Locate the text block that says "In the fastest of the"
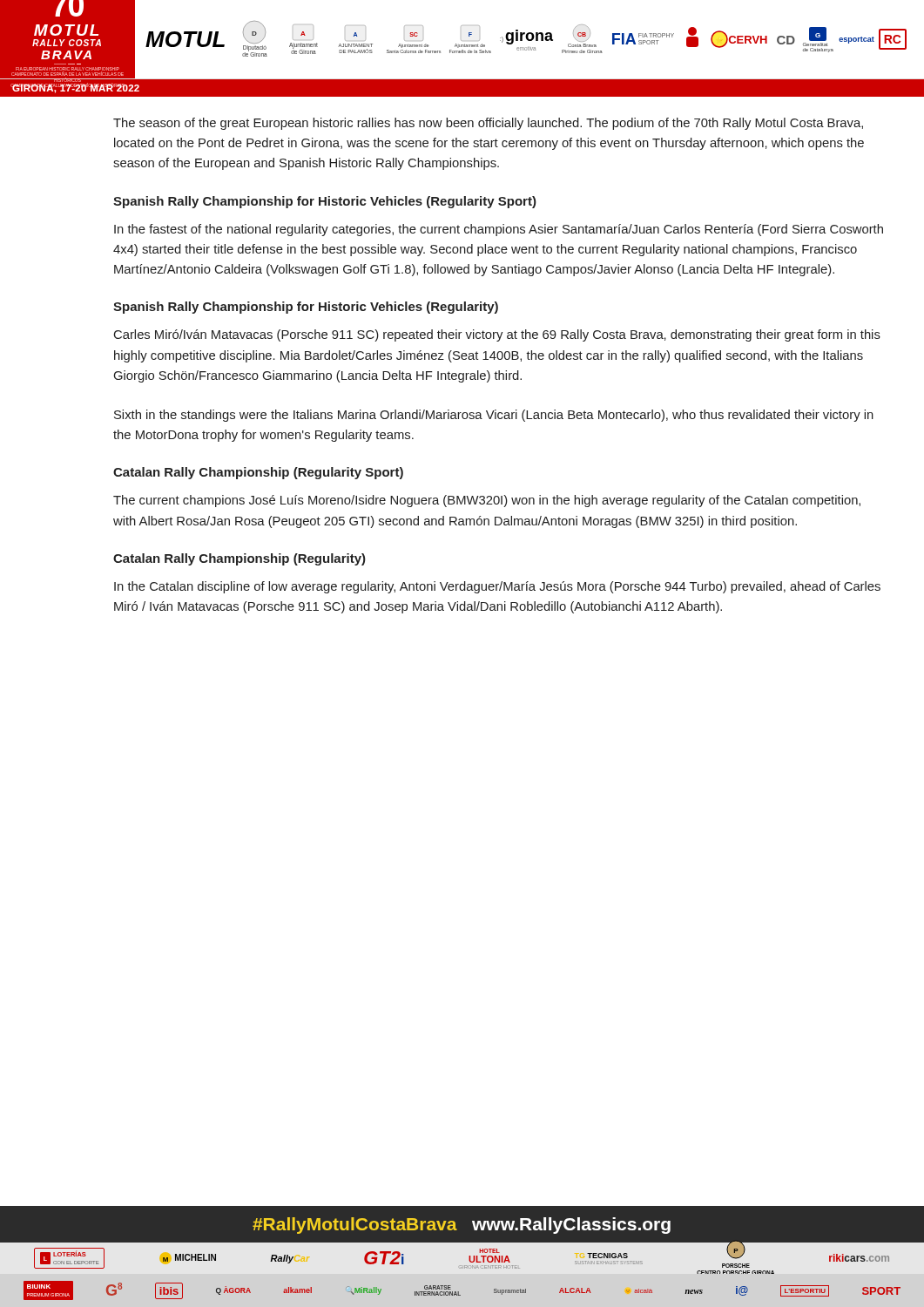The height and width of the screenshot is (1307, 924). click(x=499, y=249)
